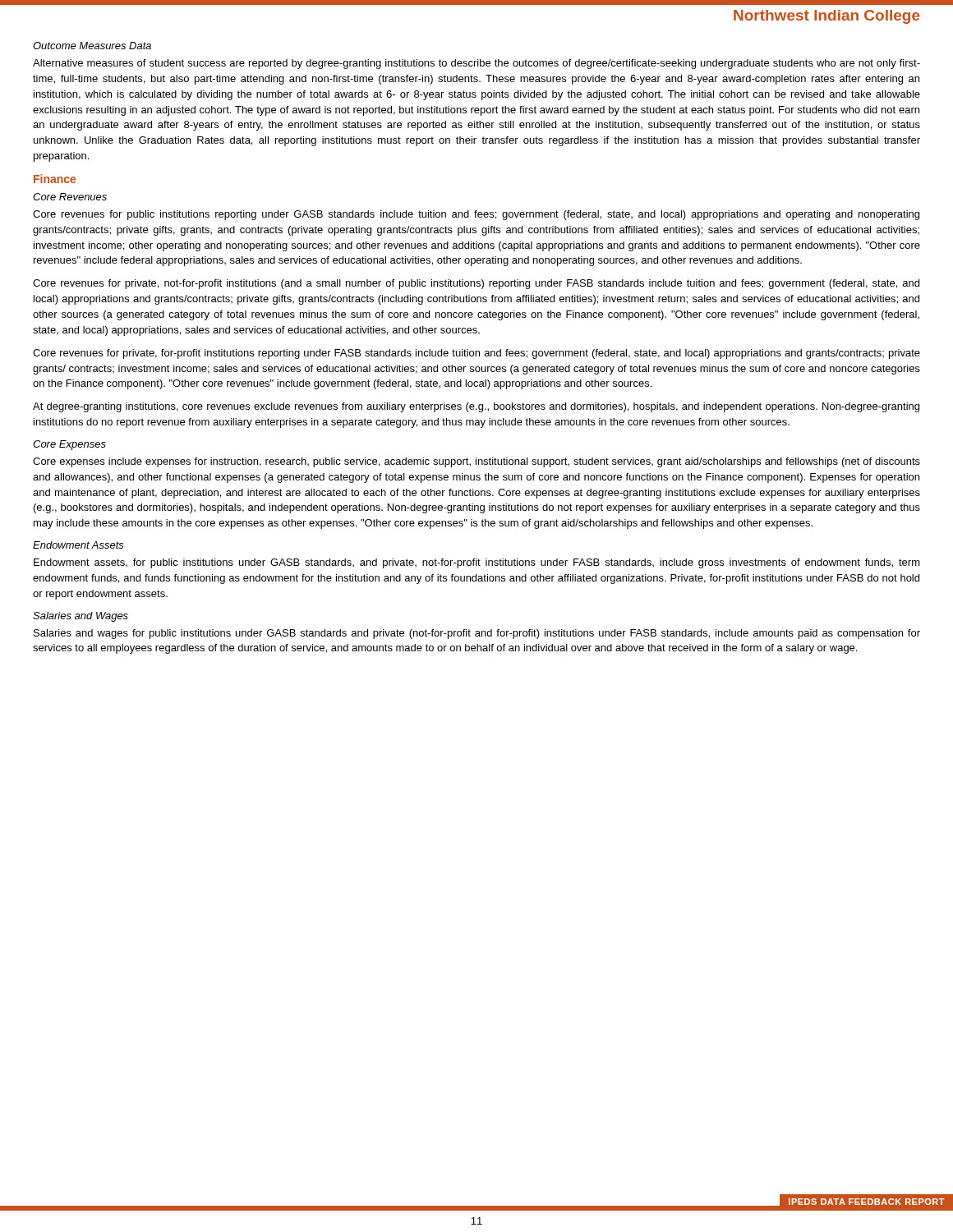
Task: Point to the region starting "Endowment assets, for public institutions"
Action: coord(476,578)
